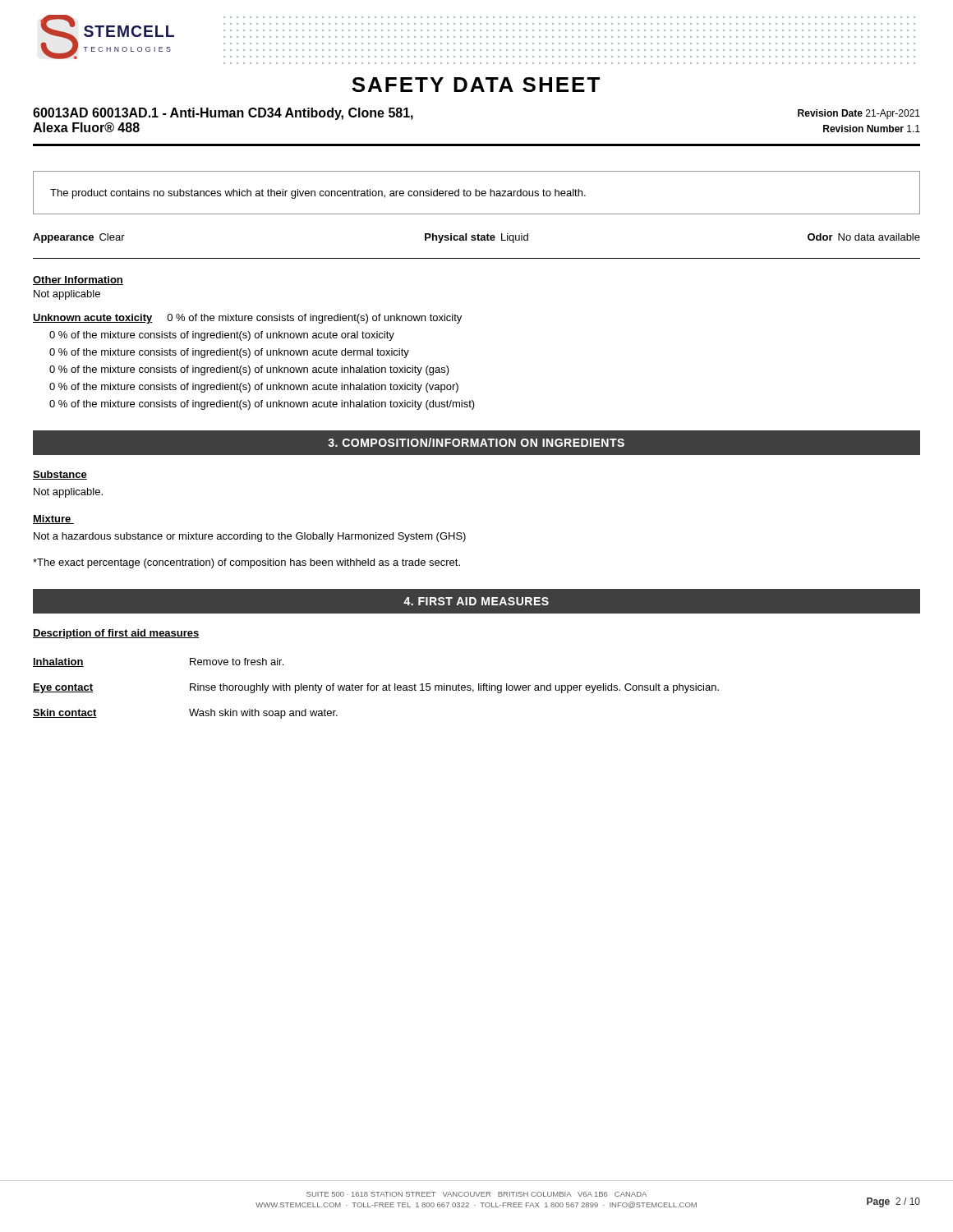Point to the block beginning "The exact percentage (concentration) of composition has been"

pos(247,562)
